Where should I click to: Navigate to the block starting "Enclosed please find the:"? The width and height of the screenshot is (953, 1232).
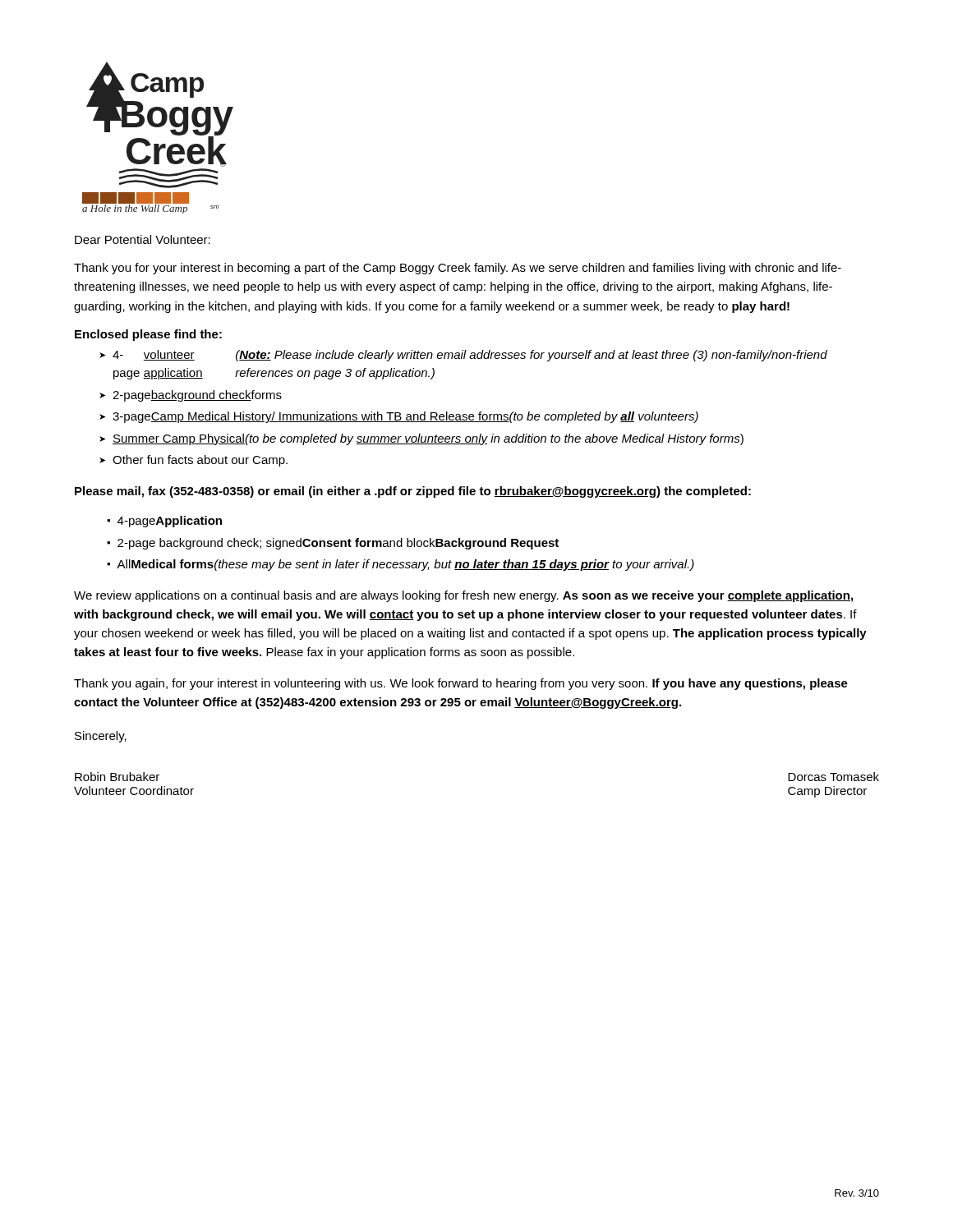tap(148, 334)
